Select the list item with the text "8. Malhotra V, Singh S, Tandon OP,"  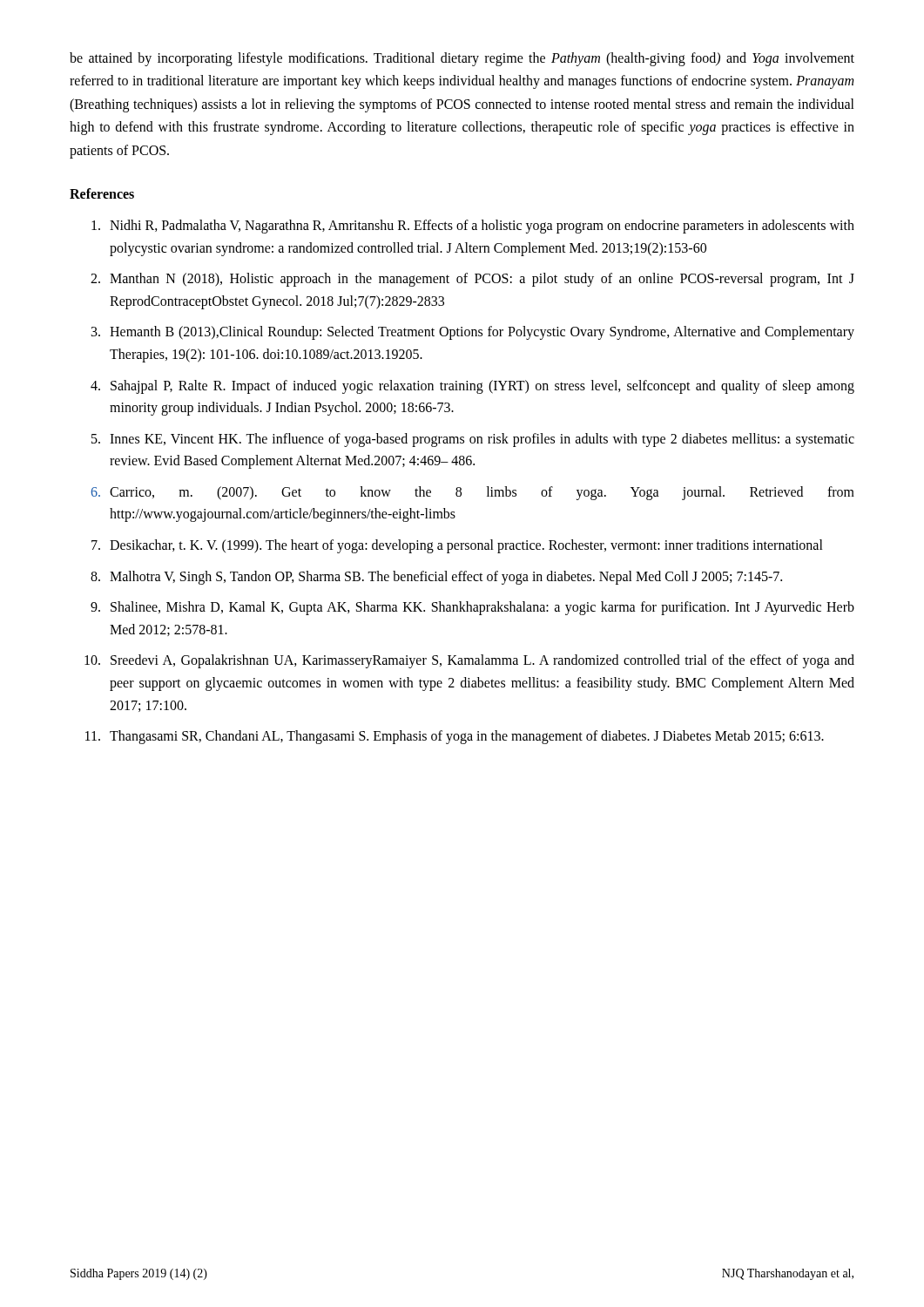(462, 576)
